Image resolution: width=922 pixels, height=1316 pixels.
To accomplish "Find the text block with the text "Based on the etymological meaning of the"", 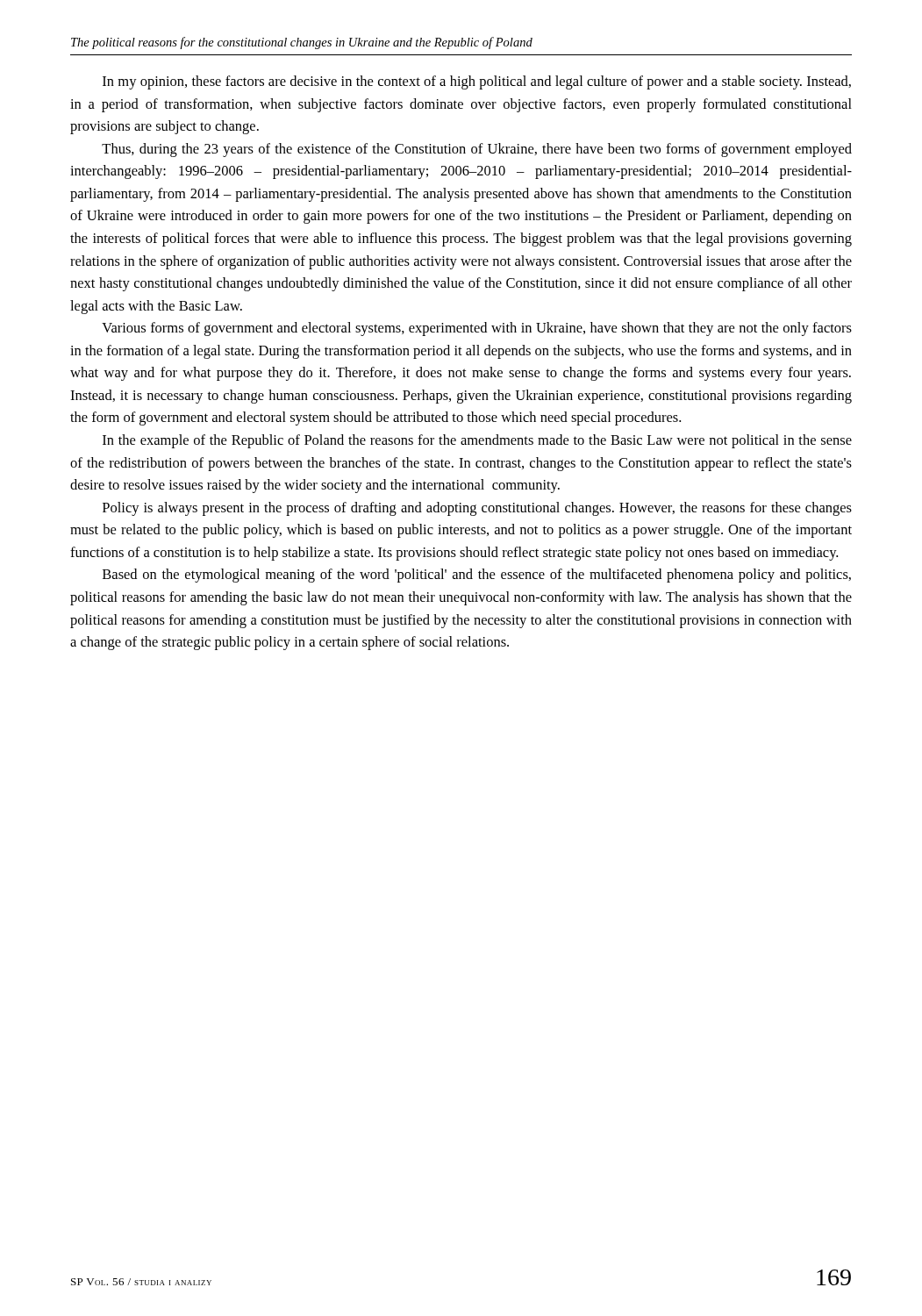I will click(461, 608).
